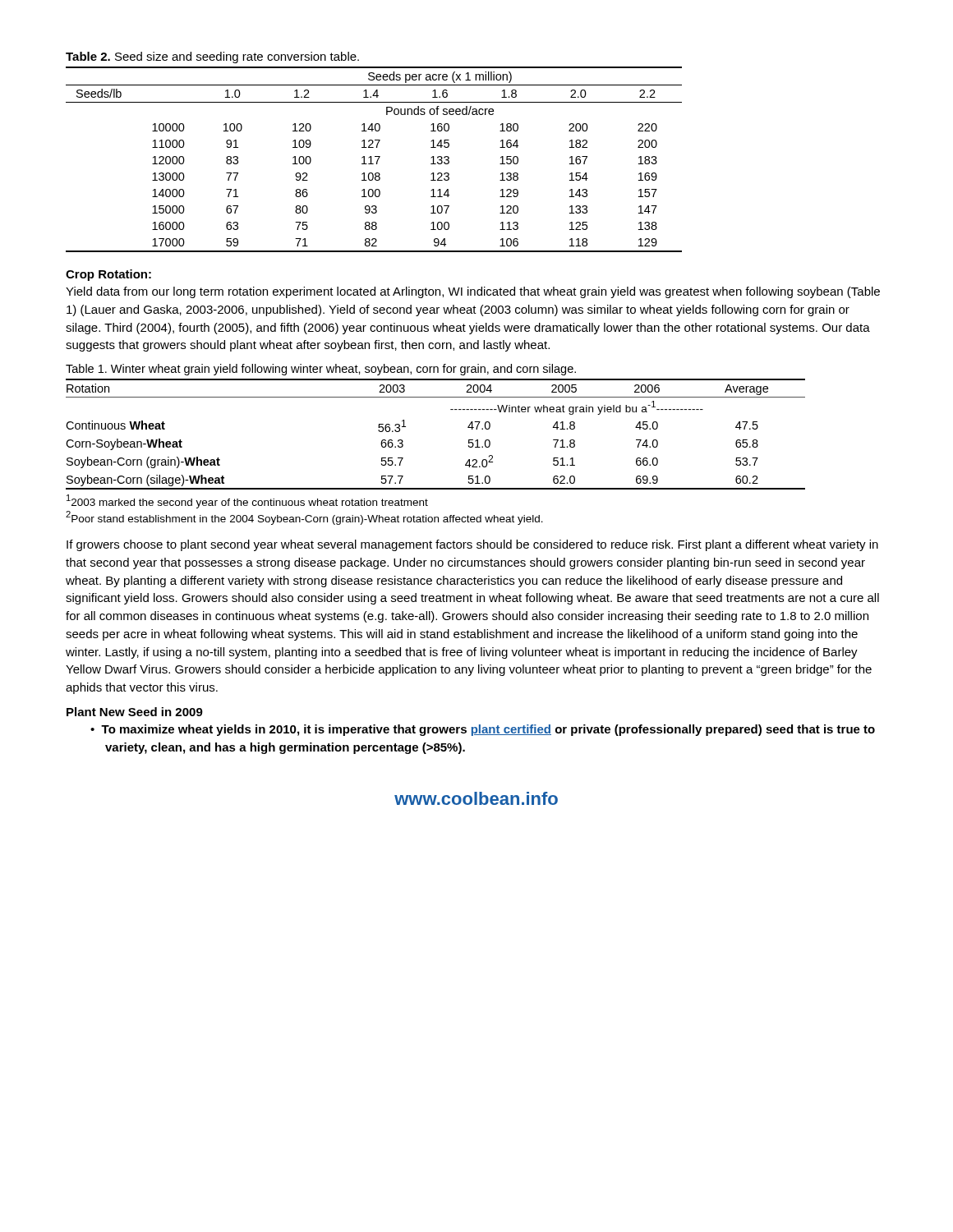Screen dimensions: 1232x953
Task: Click on the element starting "Table 1. Winter wheat"
Action: click(x=321, y=369)
